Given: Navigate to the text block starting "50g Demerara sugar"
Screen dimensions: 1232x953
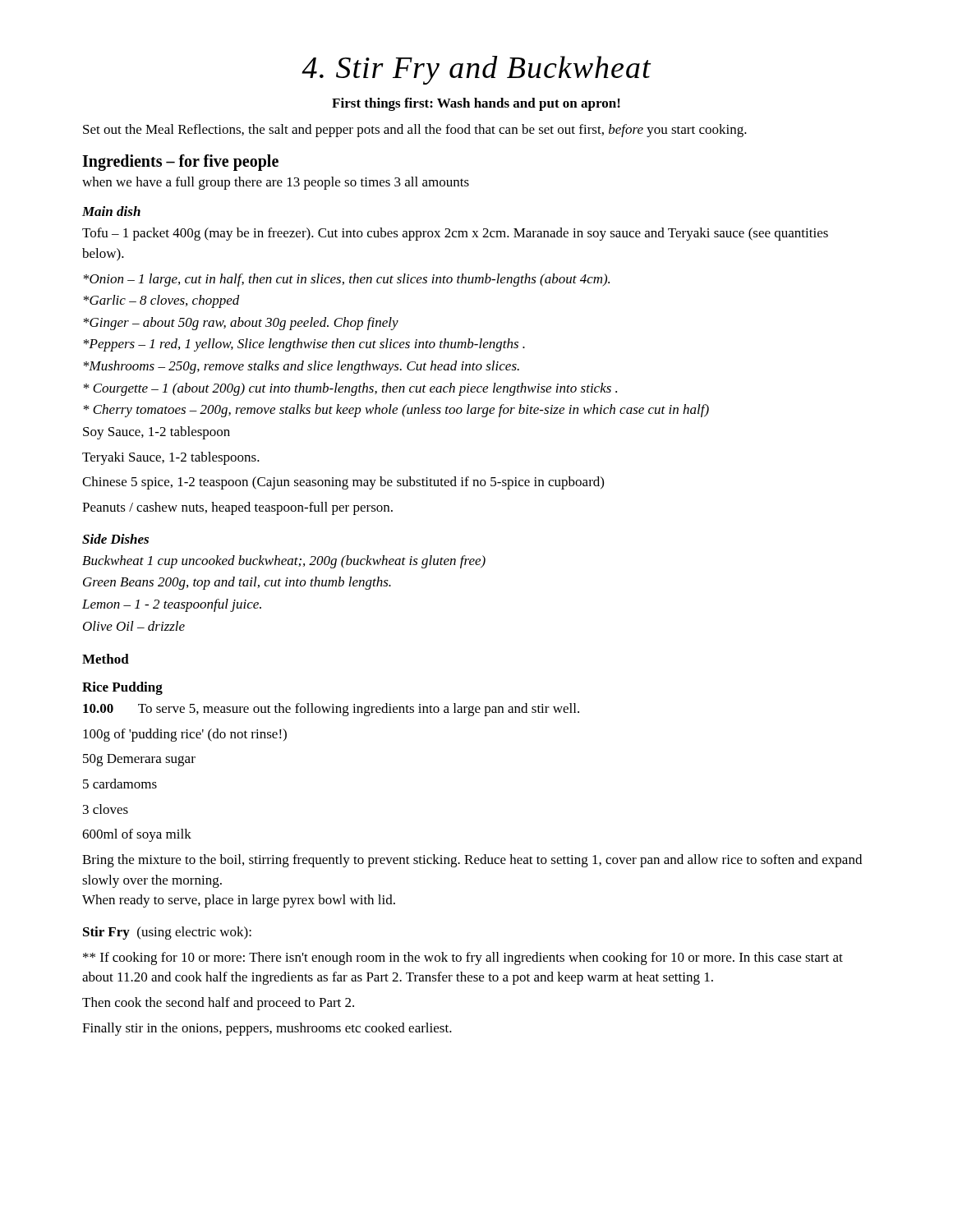Looking at the screenshot, I should coord(139,760).
